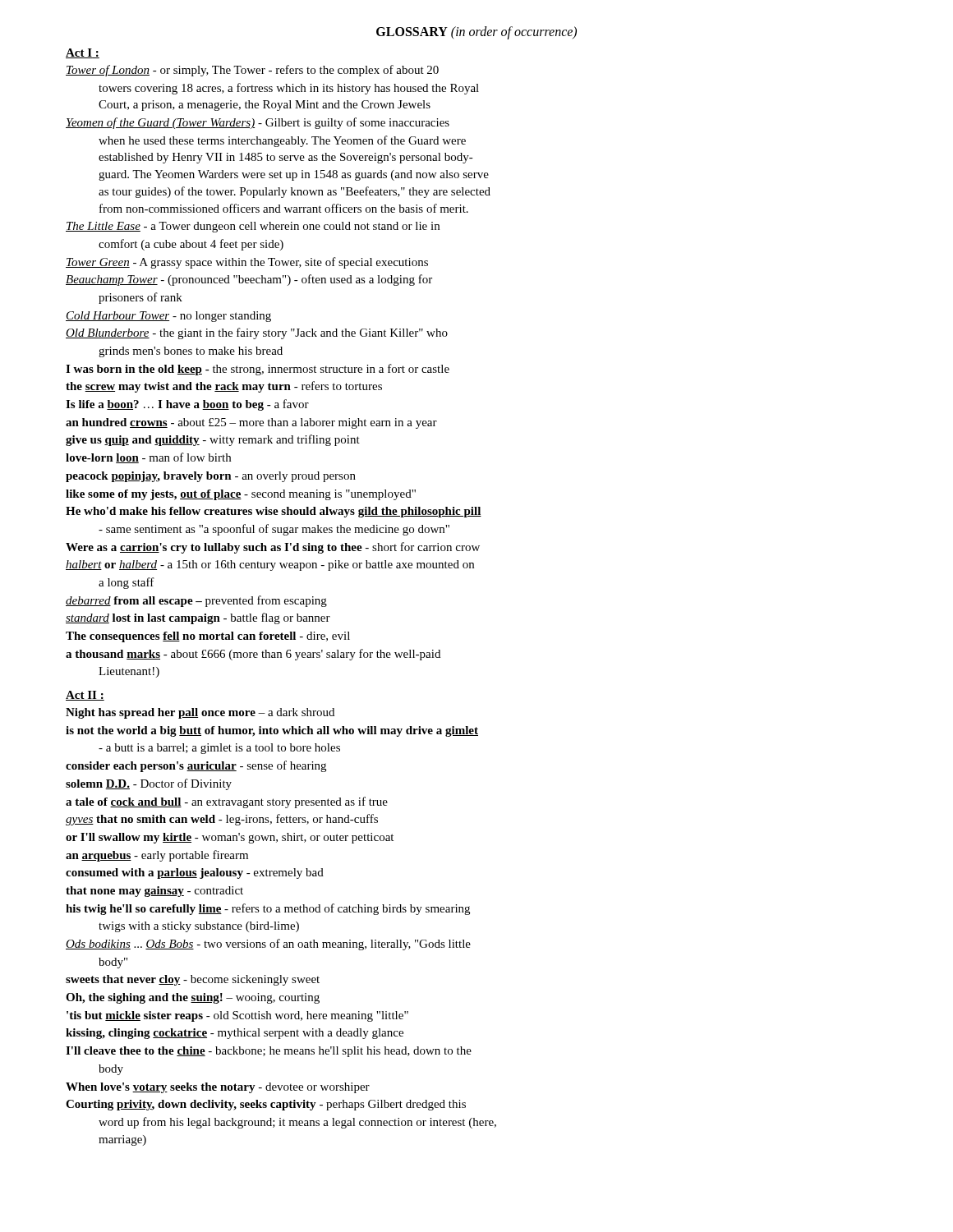Navigate to the region starting "an hundred crowns - about £25 –"
This screenshot has width=953, height=1232.
pos(251,422)
